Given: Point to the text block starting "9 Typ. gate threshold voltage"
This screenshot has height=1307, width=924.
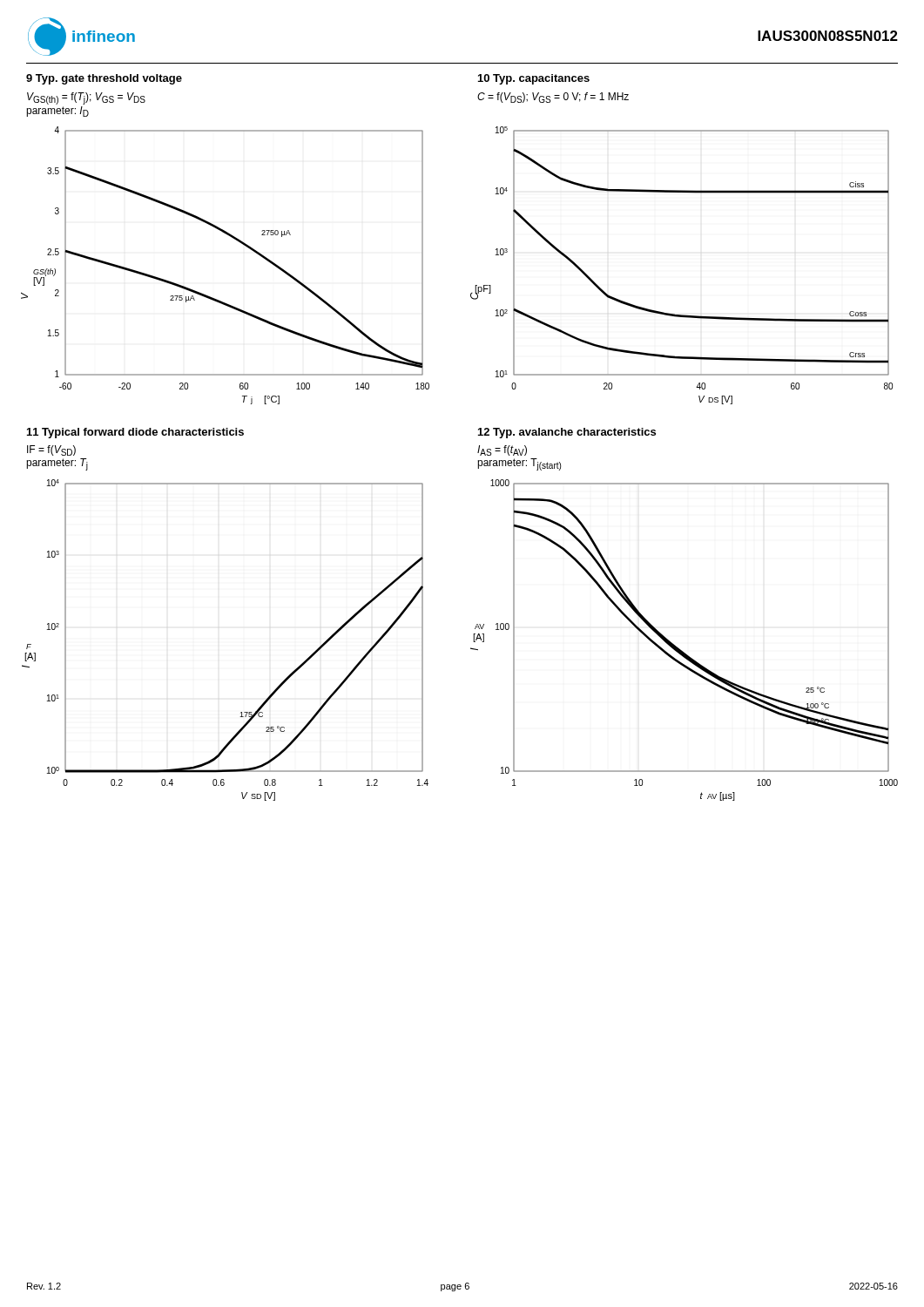Looking at the screenshot, I should [104, 78].
